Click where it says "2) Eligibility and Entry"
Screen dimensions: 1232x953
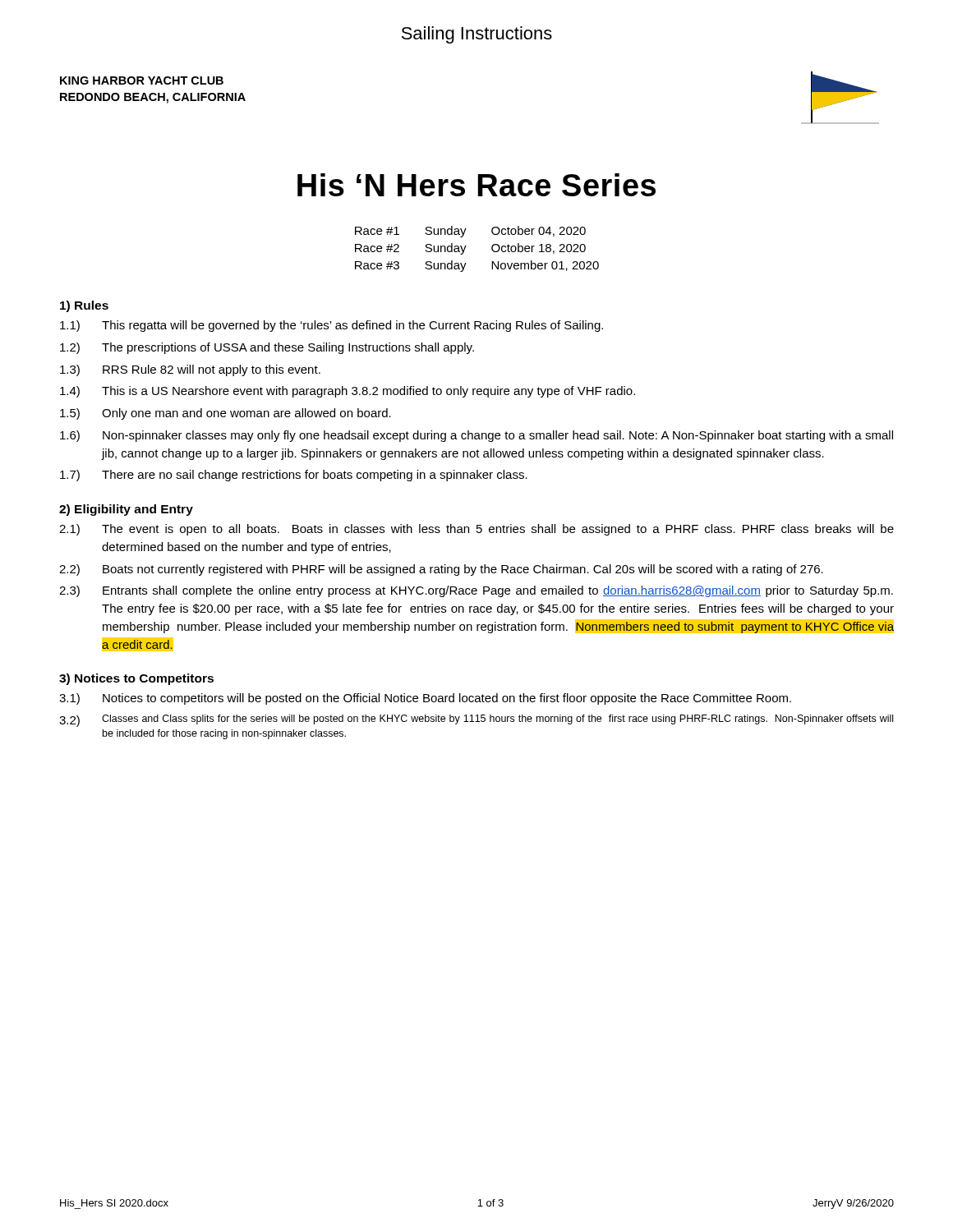[x=126, y=509]
